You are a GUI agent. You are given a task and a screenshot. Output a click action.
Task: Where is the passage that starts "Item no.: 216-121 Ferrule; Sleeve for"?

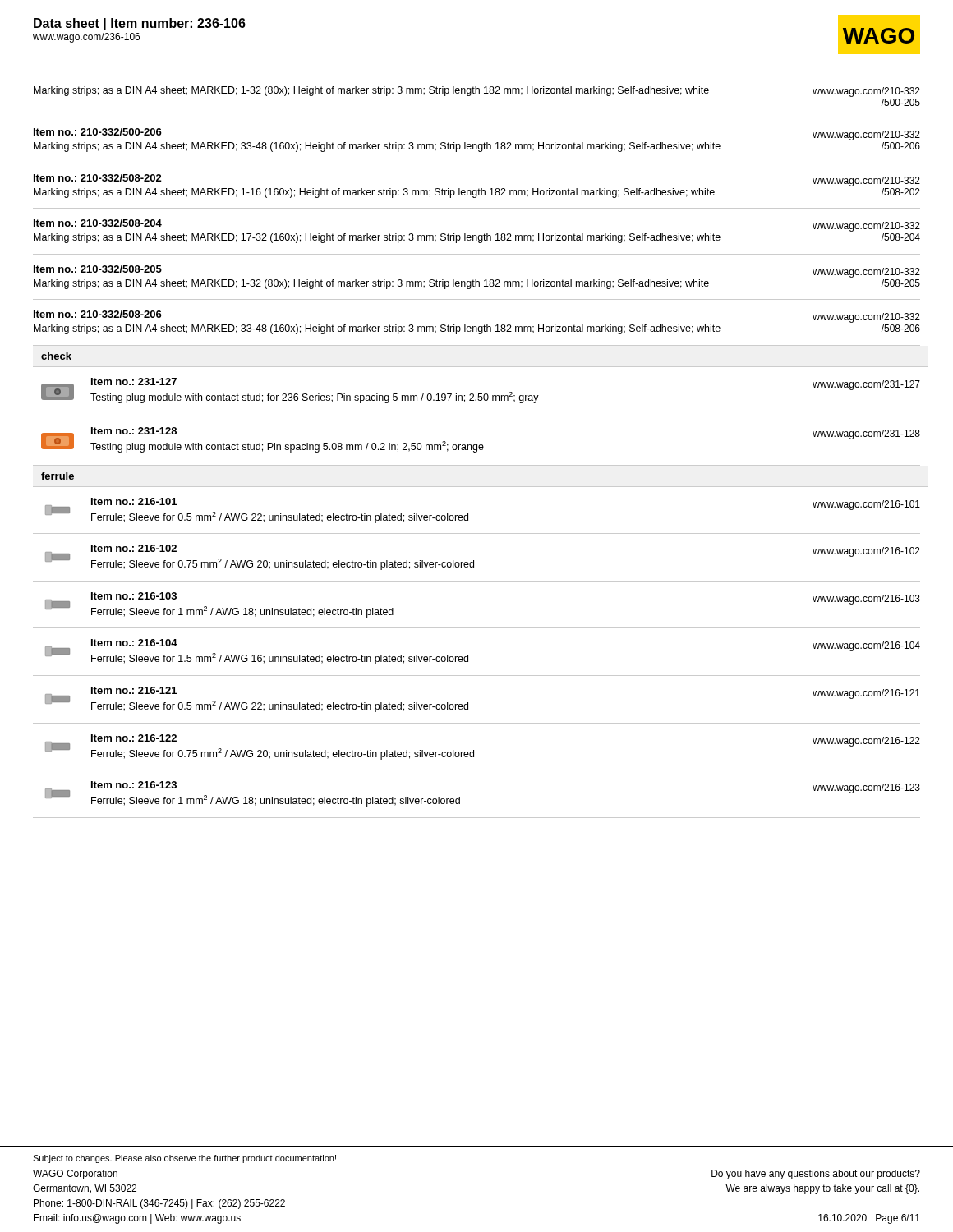pyautogui.click(x=435, y=699)
